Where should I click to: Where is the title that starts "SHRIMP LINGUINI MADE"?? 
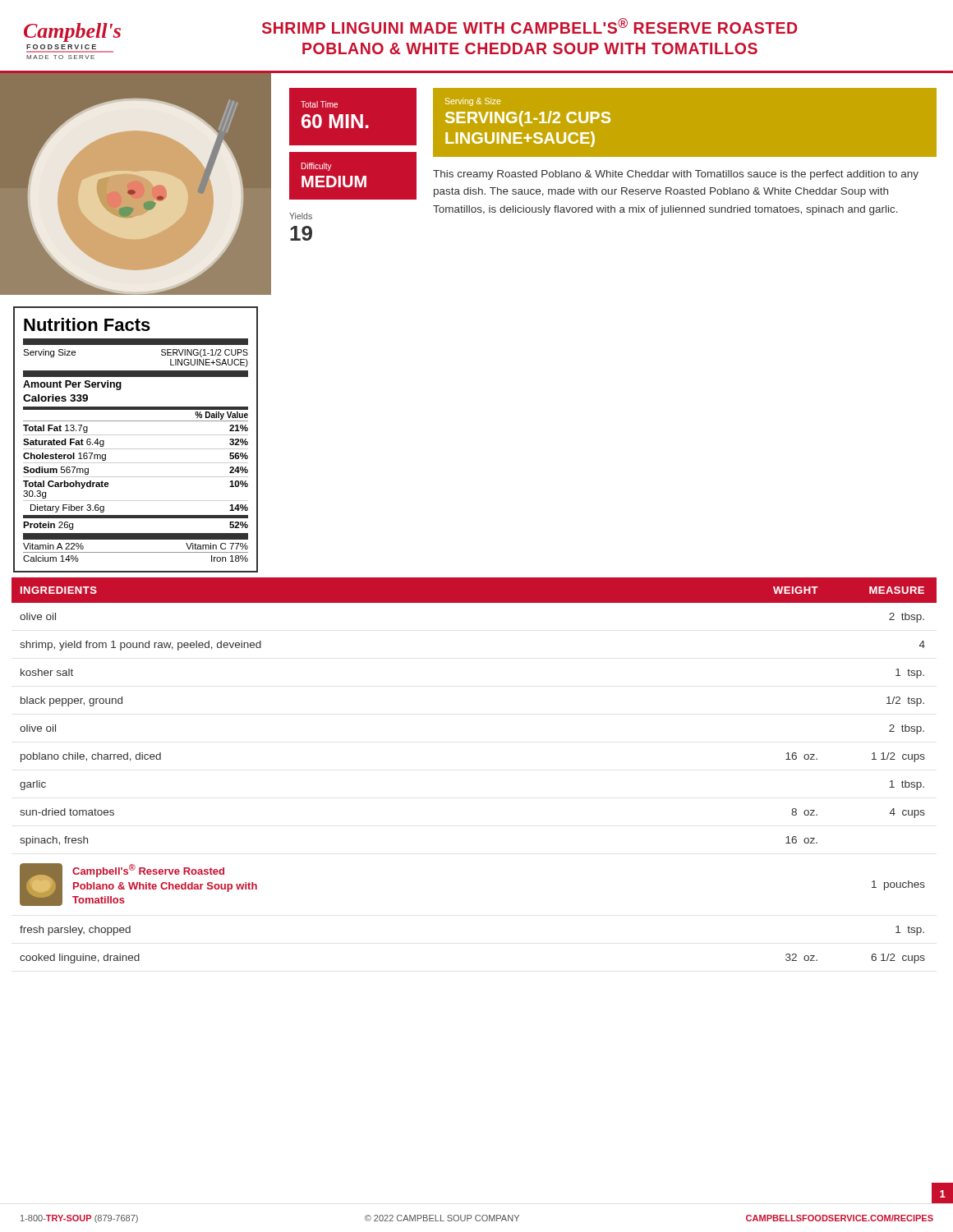coord(530,37)
